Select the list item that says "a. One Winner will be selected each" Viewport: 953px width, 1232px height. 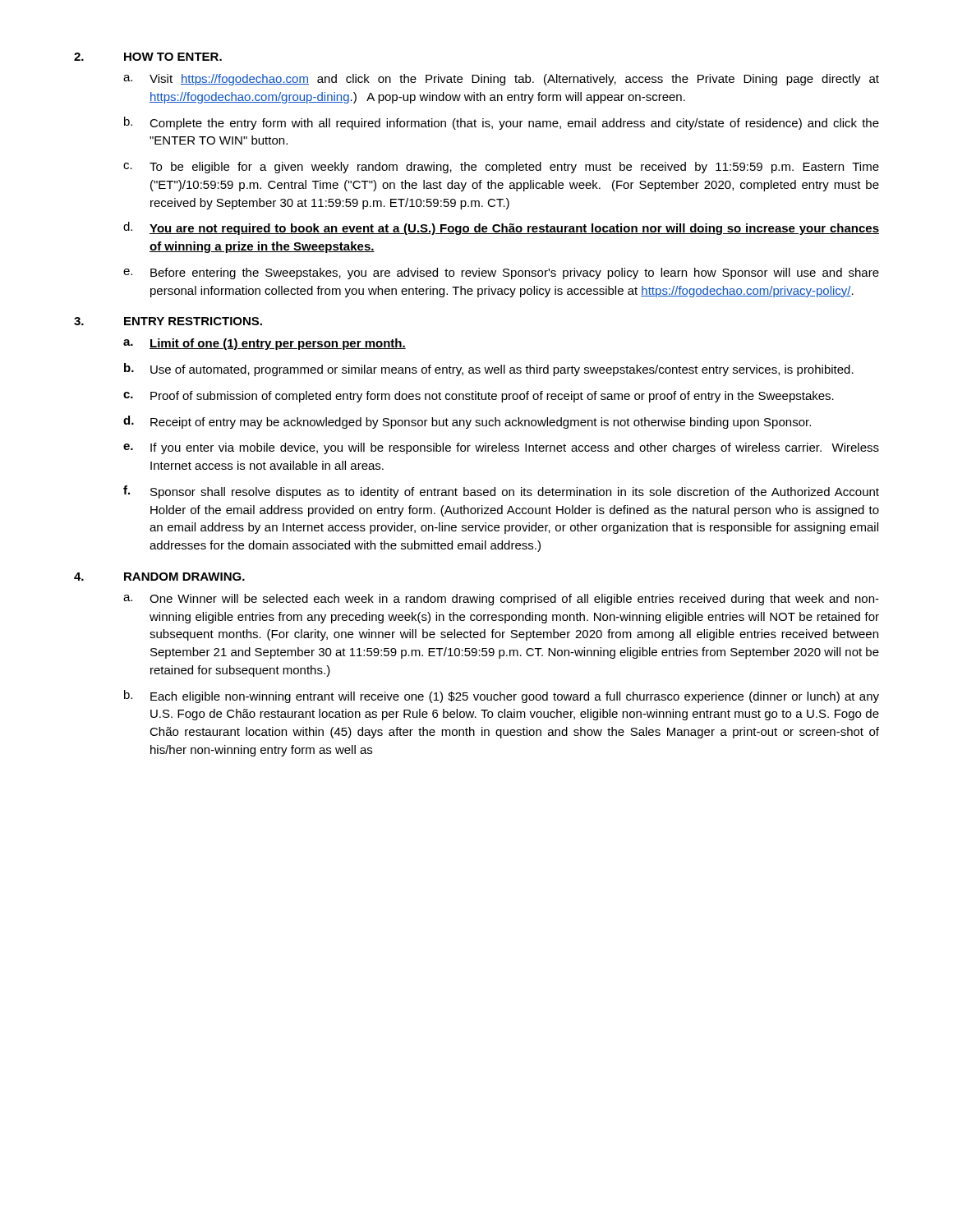(501, 634)
